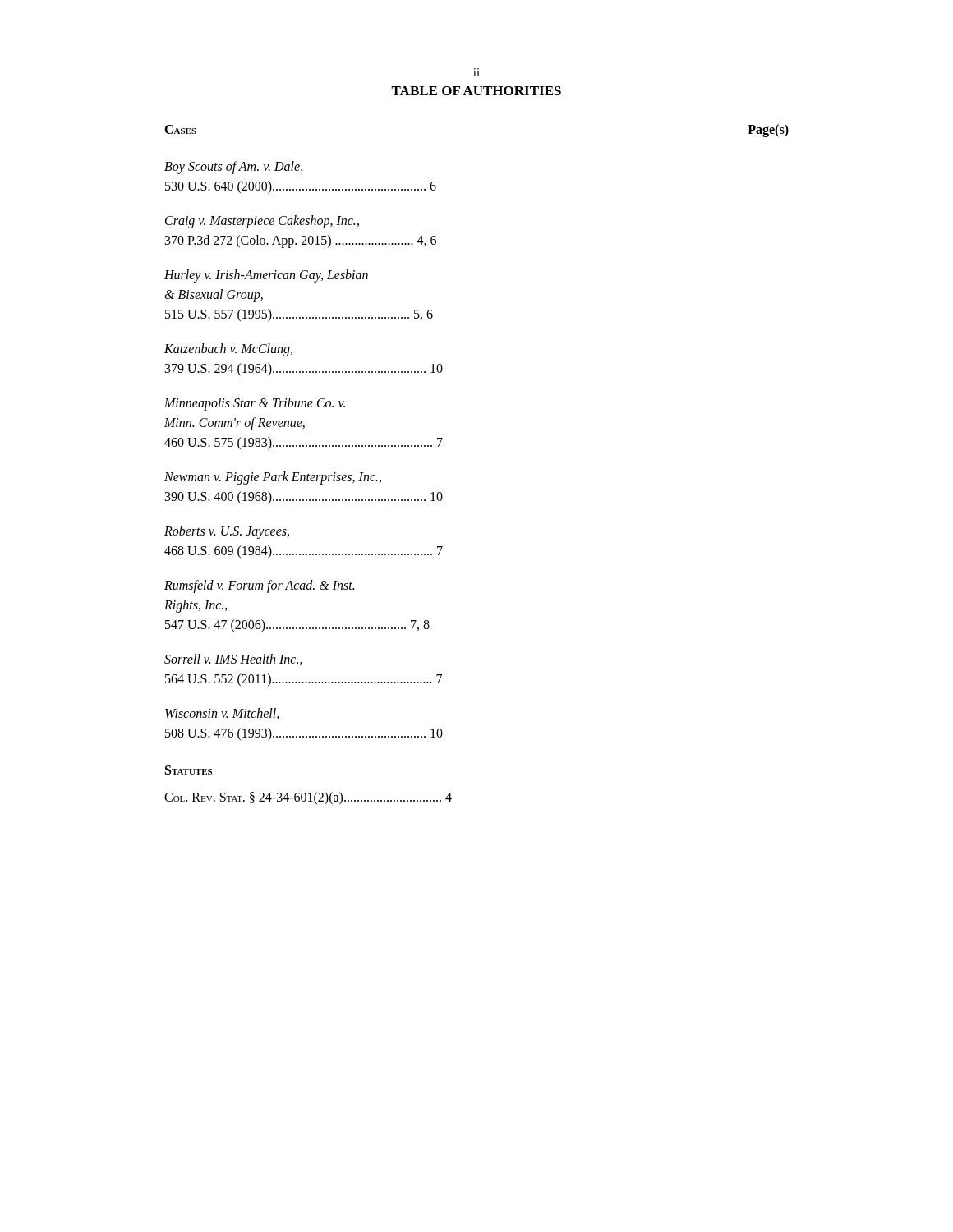Viewport: 953px width, 1232px height.
Task: Click the passage that begins "Boy Scouts of Am. v. Dale, 530 U.S."
Action: pos(234,168)
